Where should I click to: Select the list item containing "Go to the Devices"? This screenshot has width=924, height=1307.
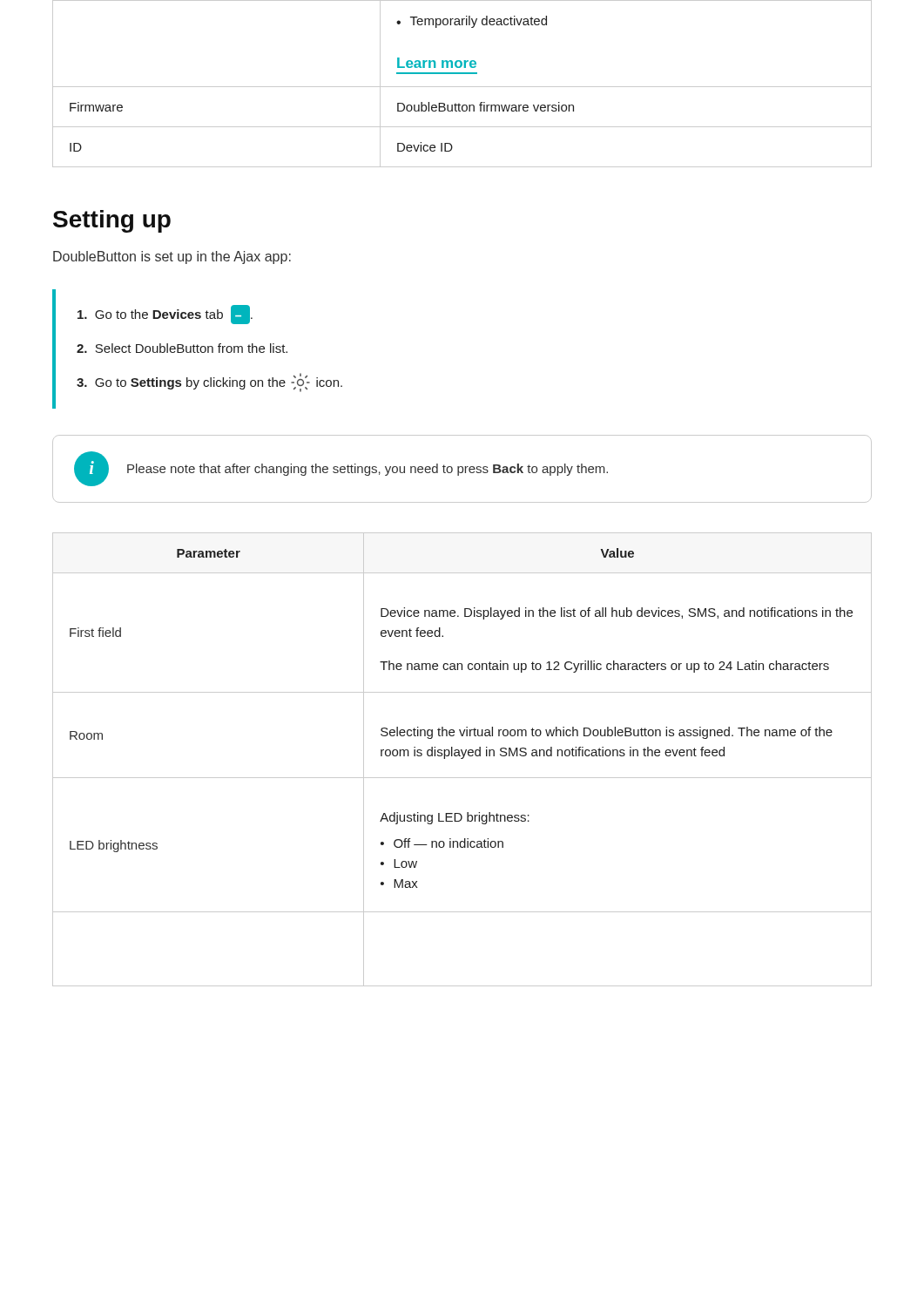click(x=165, y=315)
